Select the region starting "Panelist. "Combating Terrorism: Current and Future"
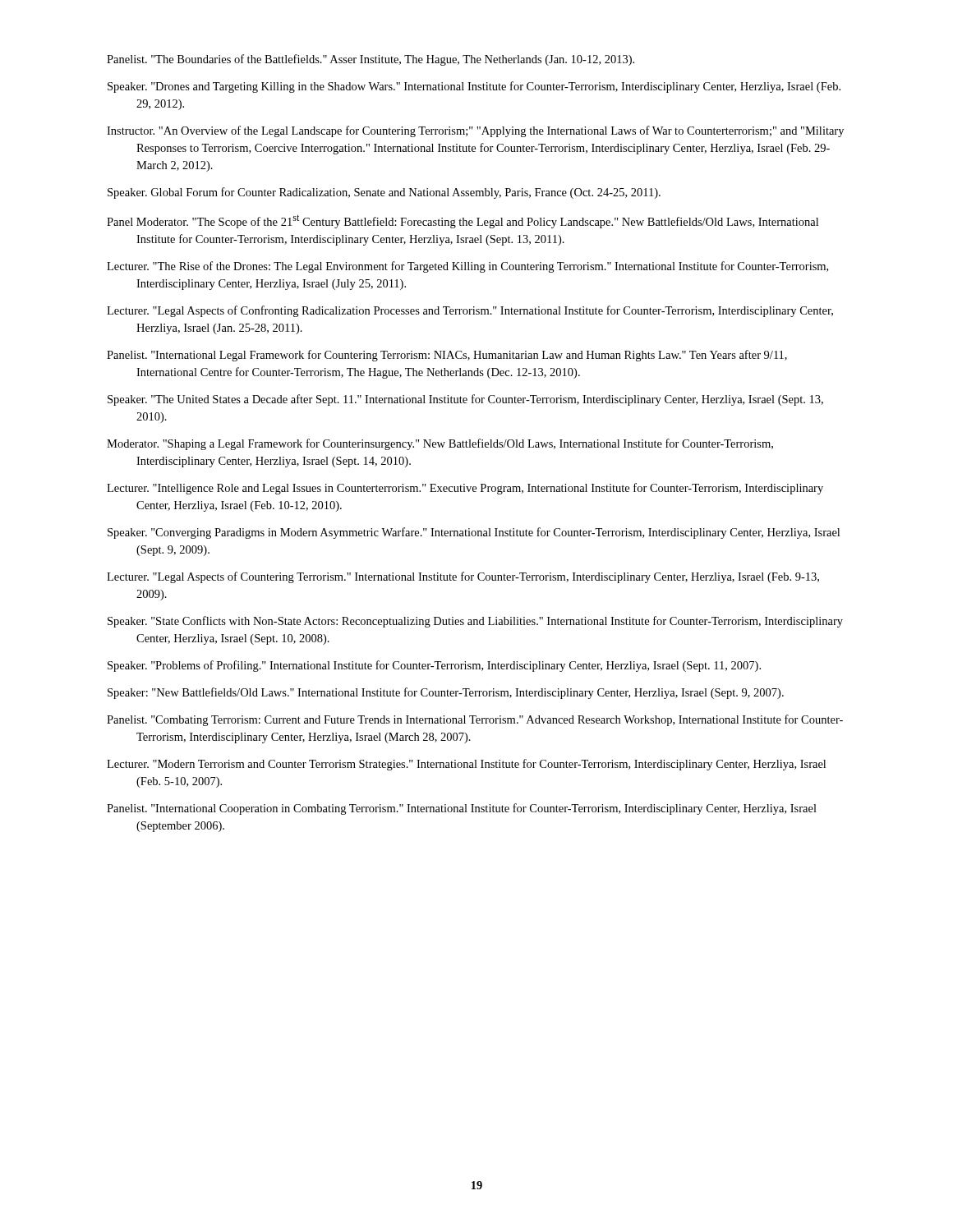This screenshot has height=1232, width=953. point(475,728)
